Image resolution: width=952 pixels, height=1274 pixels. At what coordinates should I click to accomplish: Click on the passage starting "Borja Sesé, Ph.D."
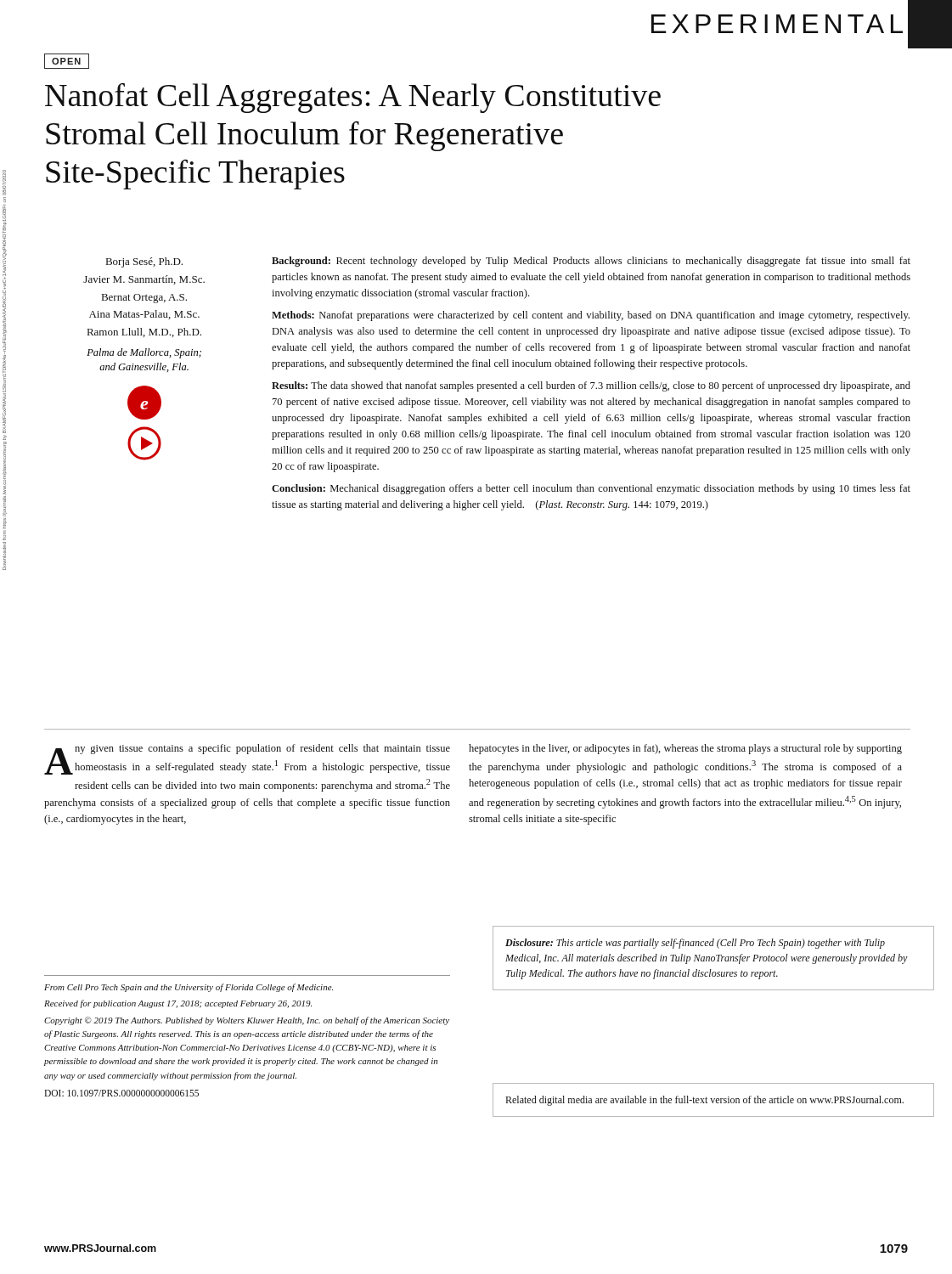coord(144,357)
